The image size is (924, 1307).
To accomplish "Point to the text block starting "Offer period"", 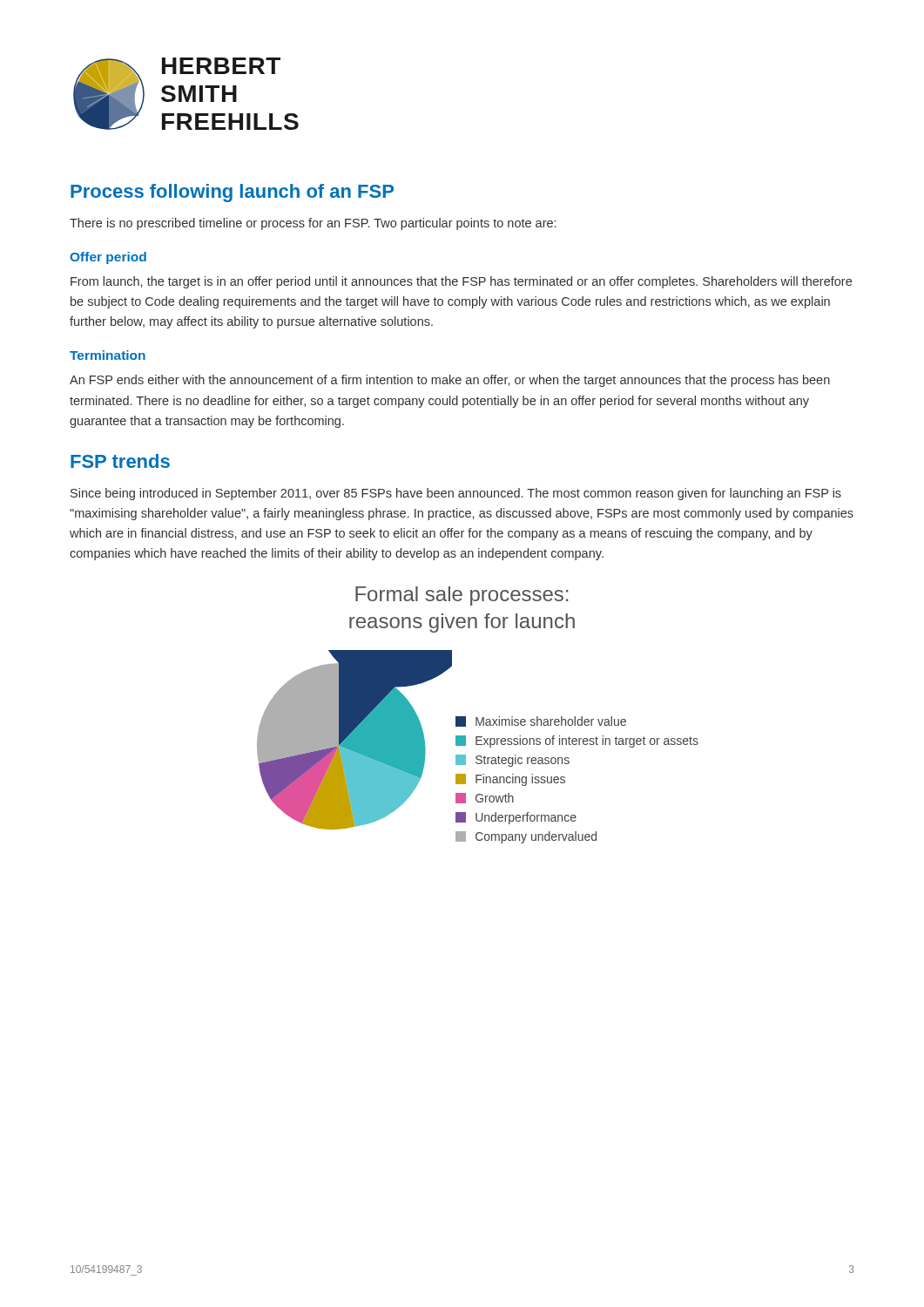I will (x=108, y=256).
